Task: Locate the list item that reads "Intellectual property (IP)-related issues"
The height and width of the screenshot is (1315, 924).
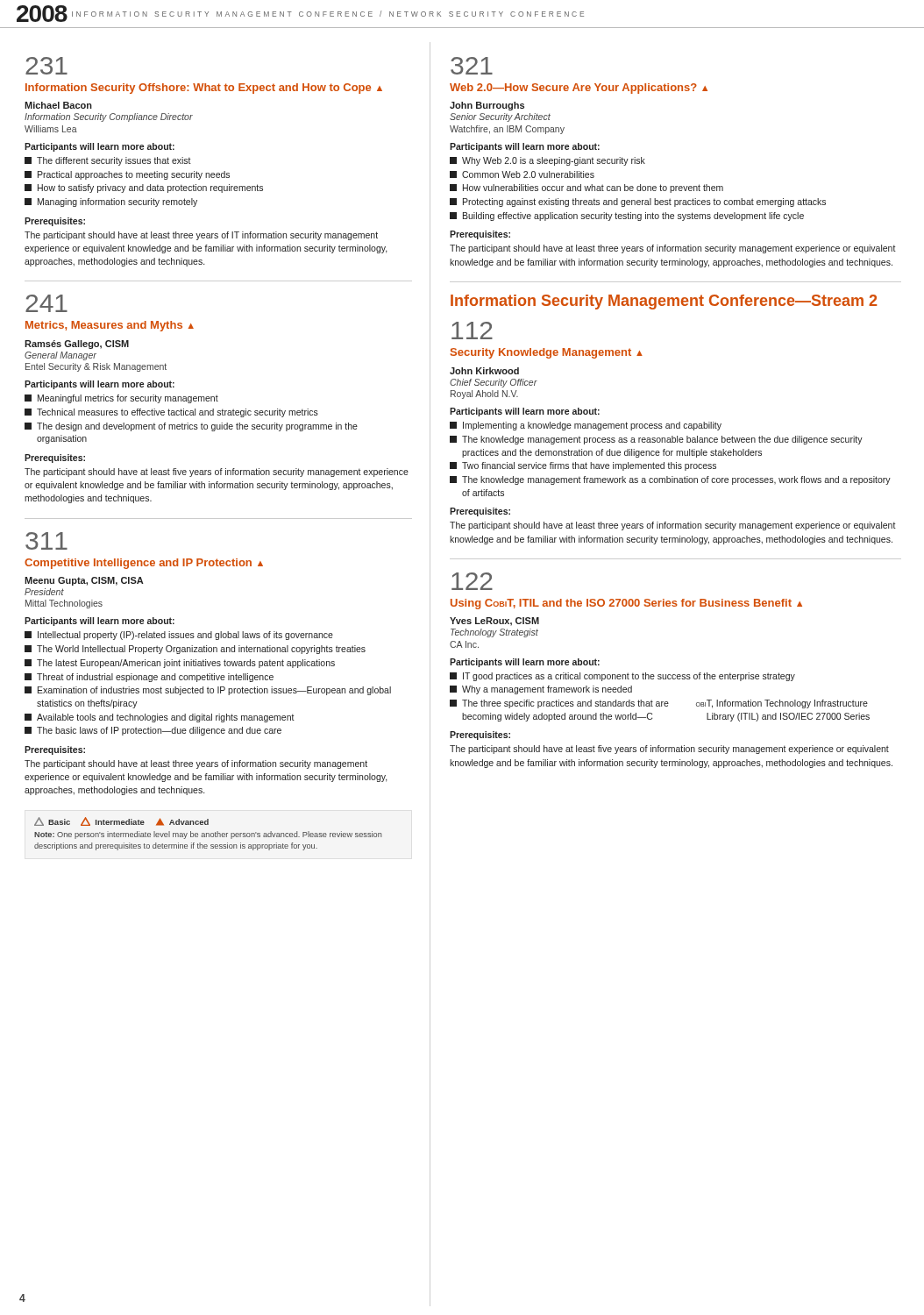Action: [179, 635]
